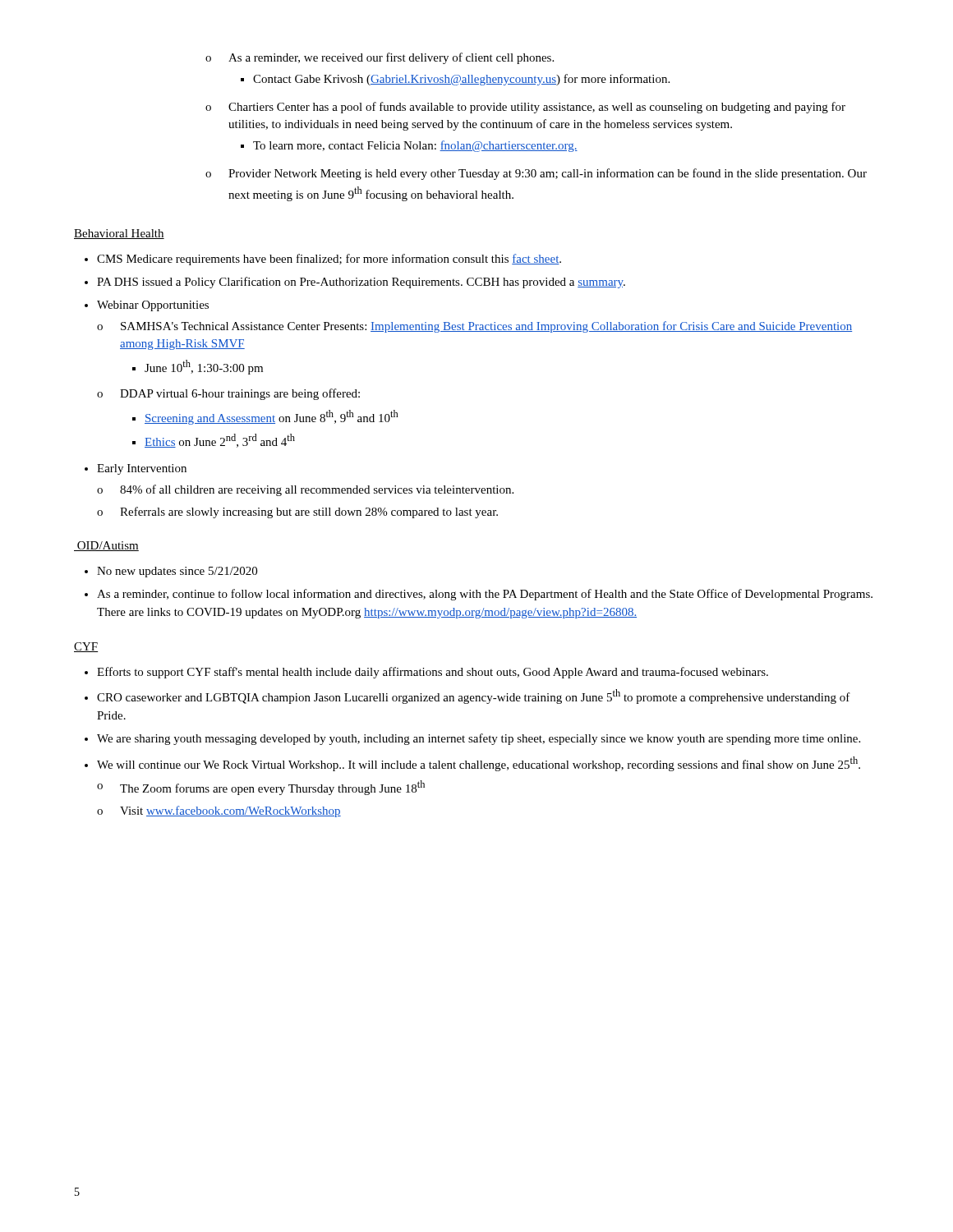Locate the text starting "Efforts to support CYF staff's mental"
The width and height of the screenshot is (953, 1232).
tap(433, 671)
